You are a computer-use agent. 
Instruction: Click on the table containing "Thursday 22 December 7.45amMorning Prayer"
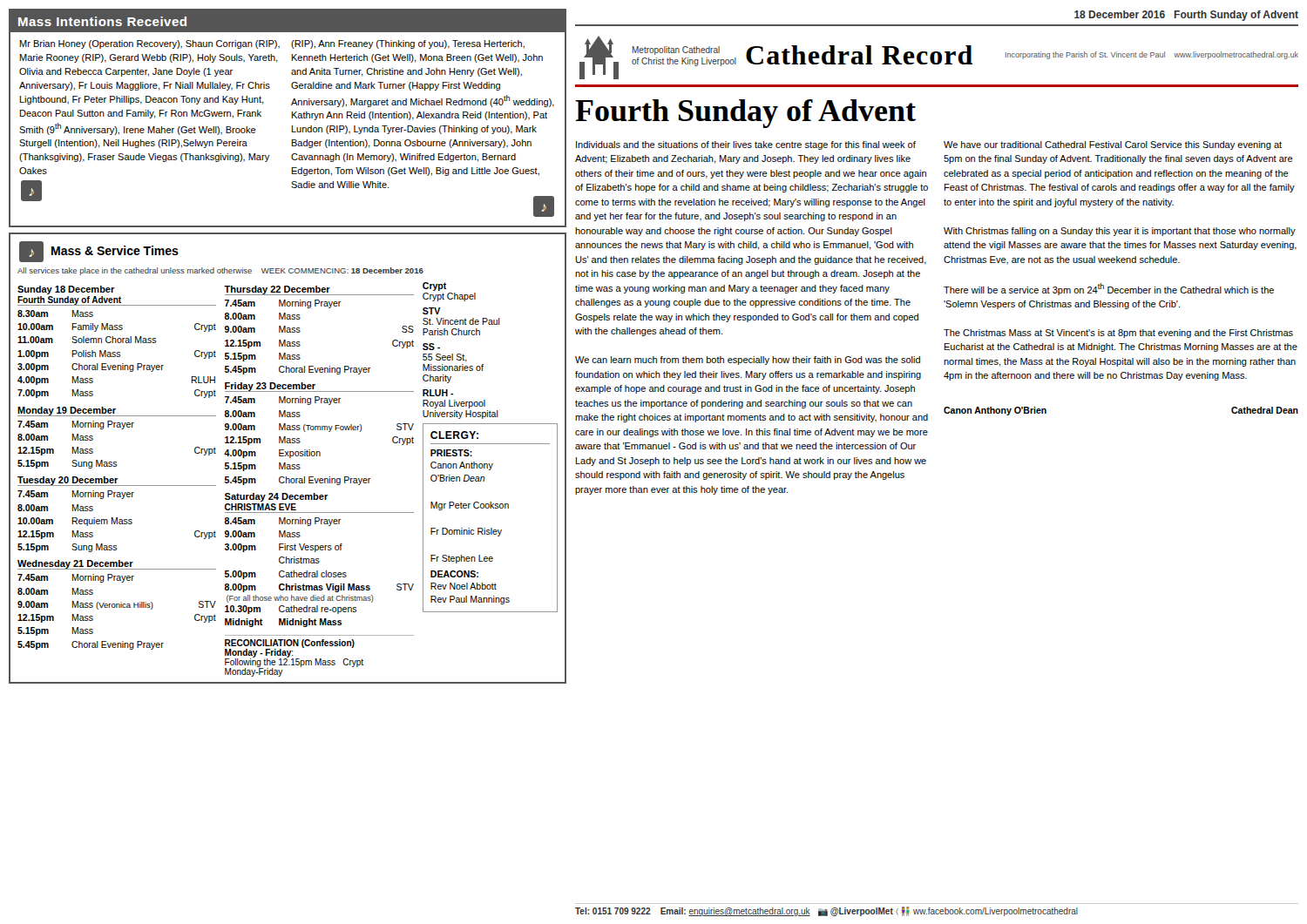[x=319, y=330]
